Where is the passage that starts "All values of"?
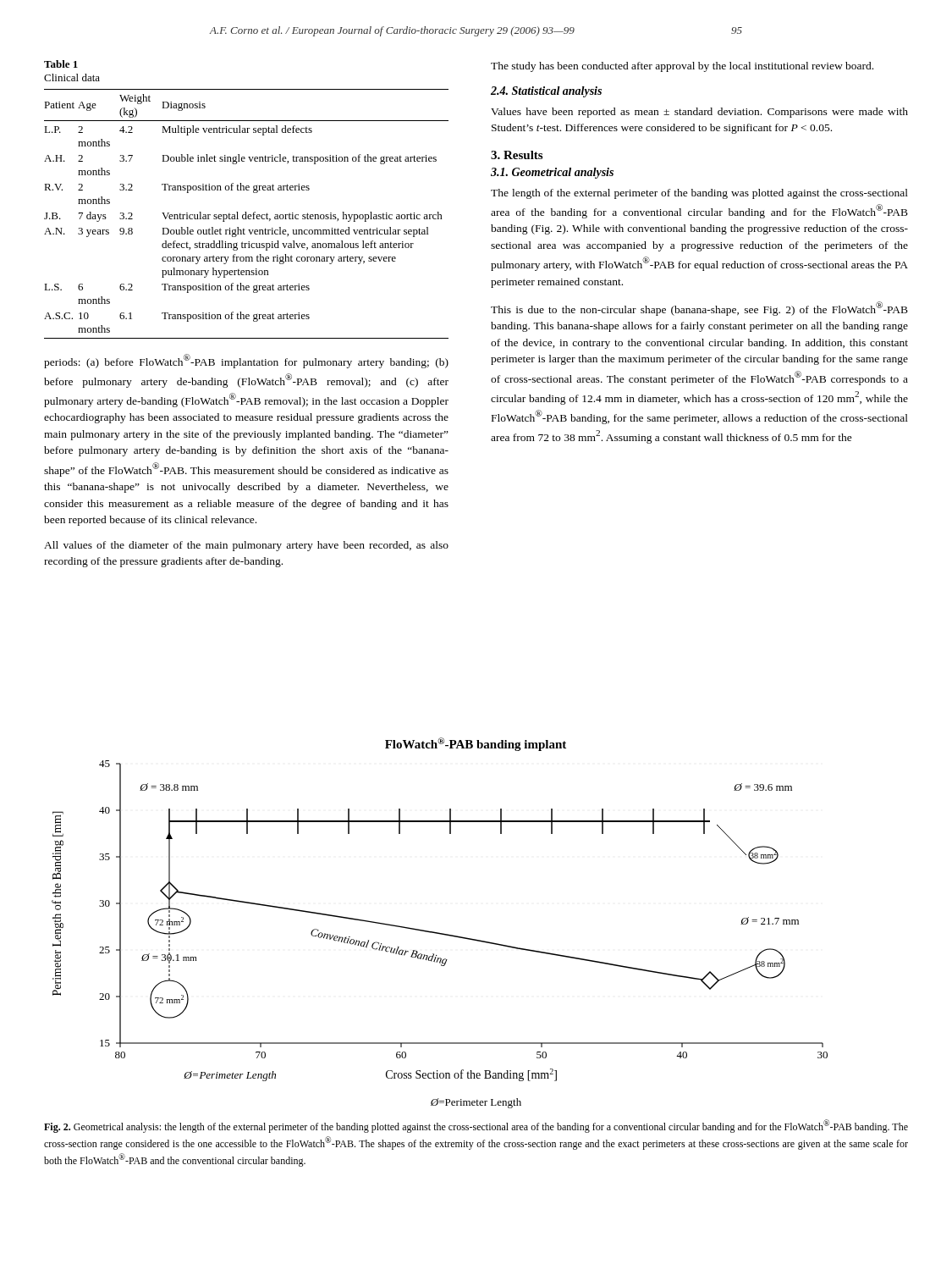 click(x=246, y=553)
